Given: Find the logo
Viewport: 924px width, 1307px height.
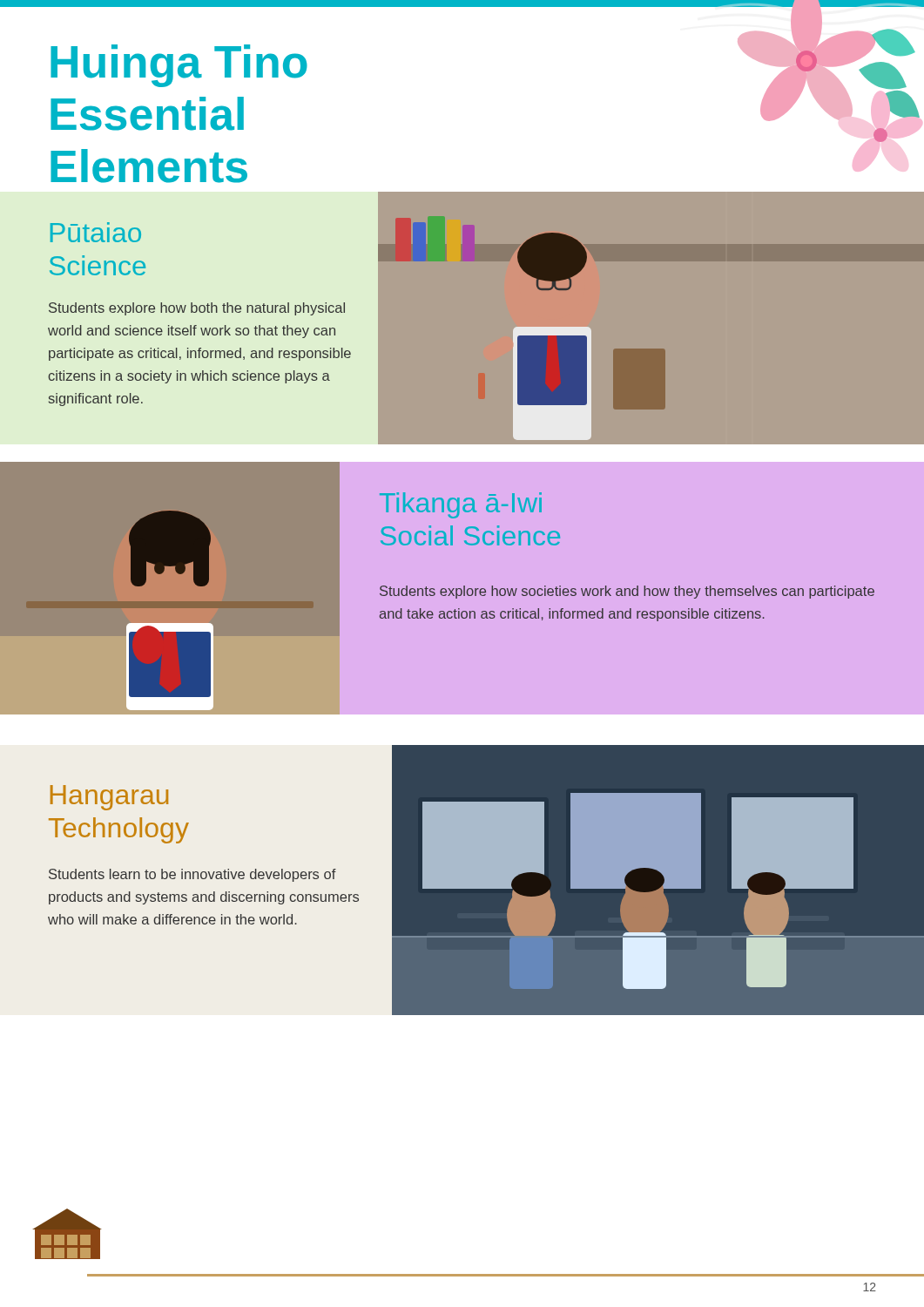Looking at the screenshot, I should point(67,1235).
